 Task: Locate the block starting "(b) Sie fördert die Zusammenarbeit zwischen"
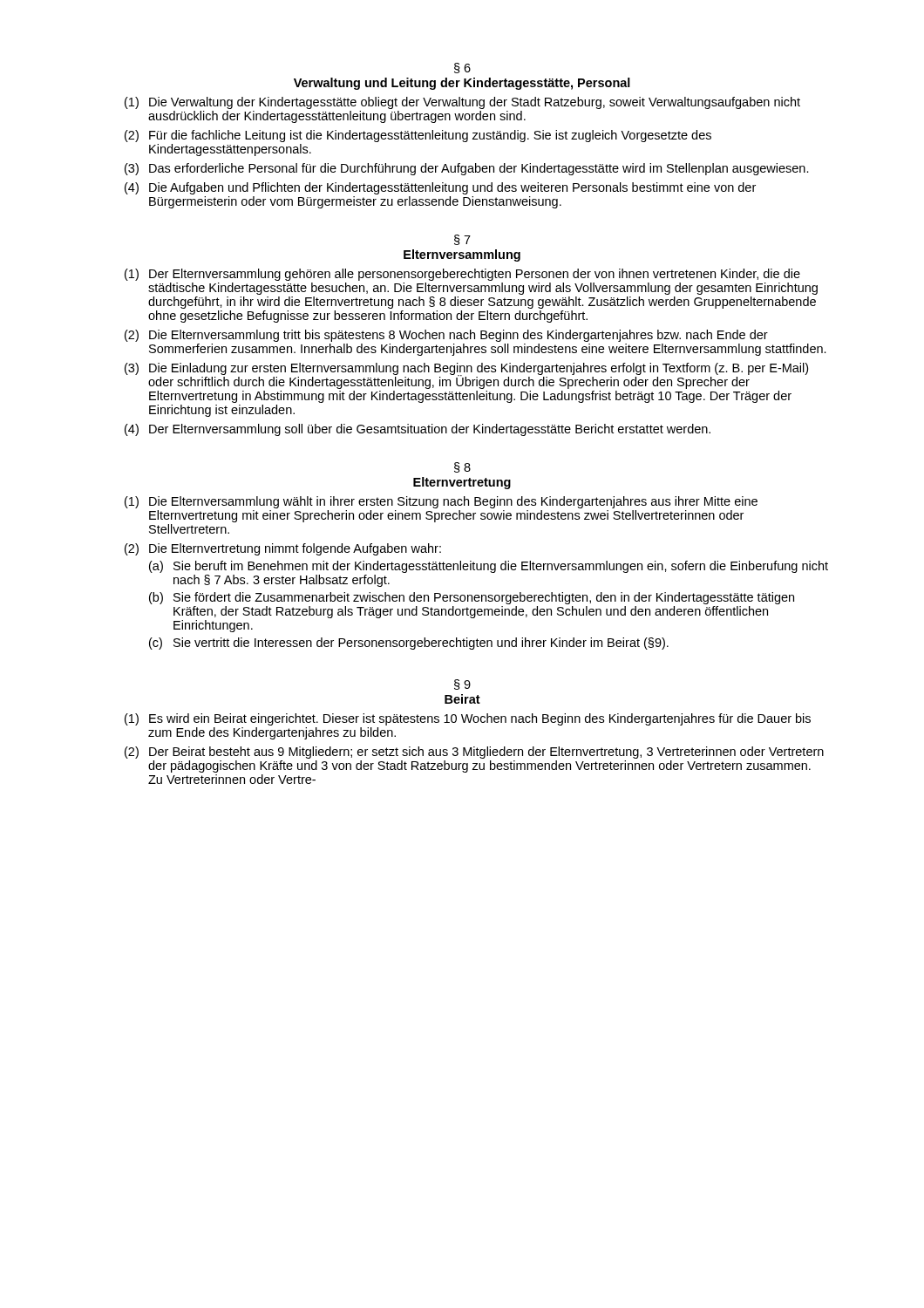[x=488, y=611]
